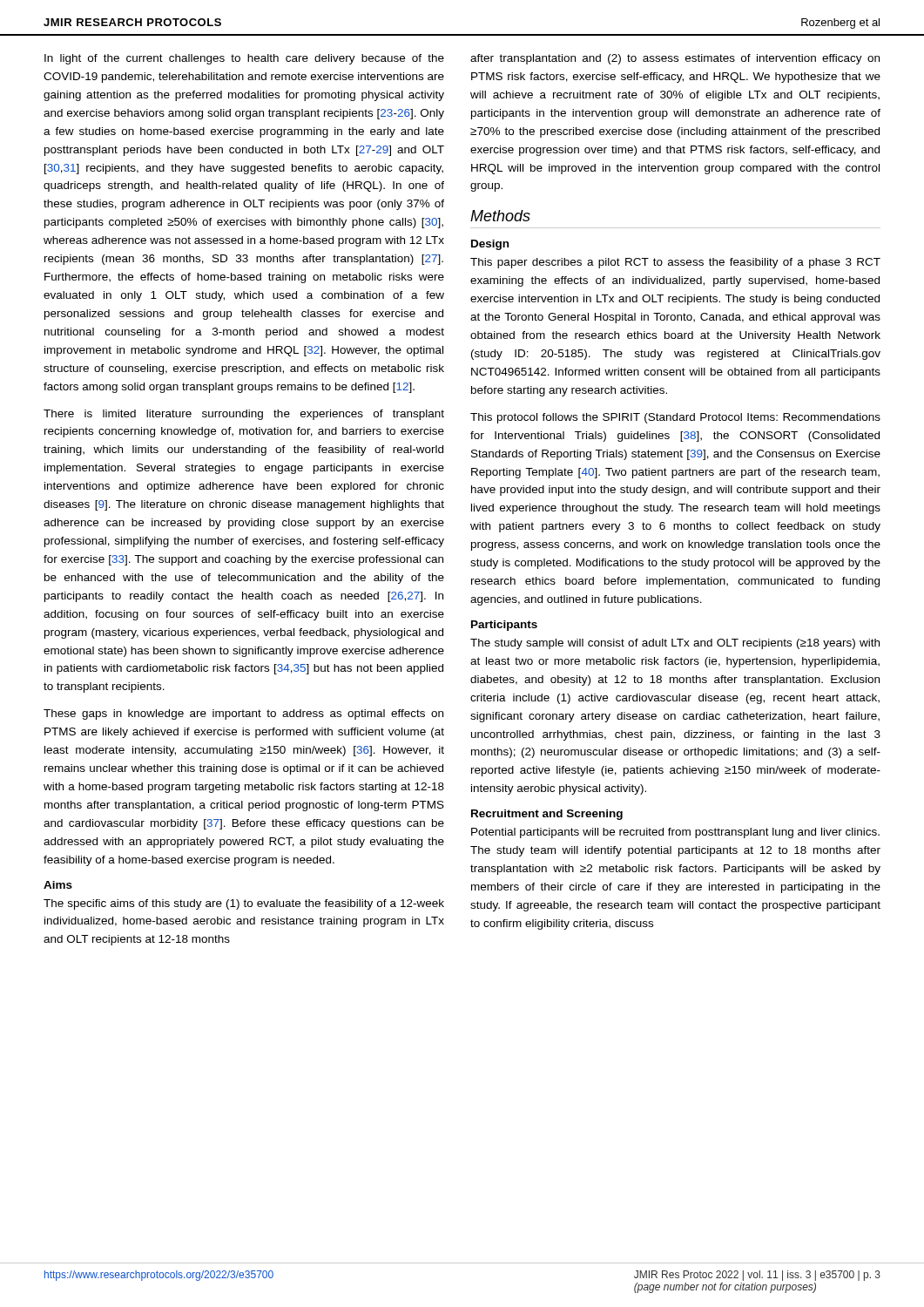Find the block on this page that starts "Potential participants will"

(675, 878)
